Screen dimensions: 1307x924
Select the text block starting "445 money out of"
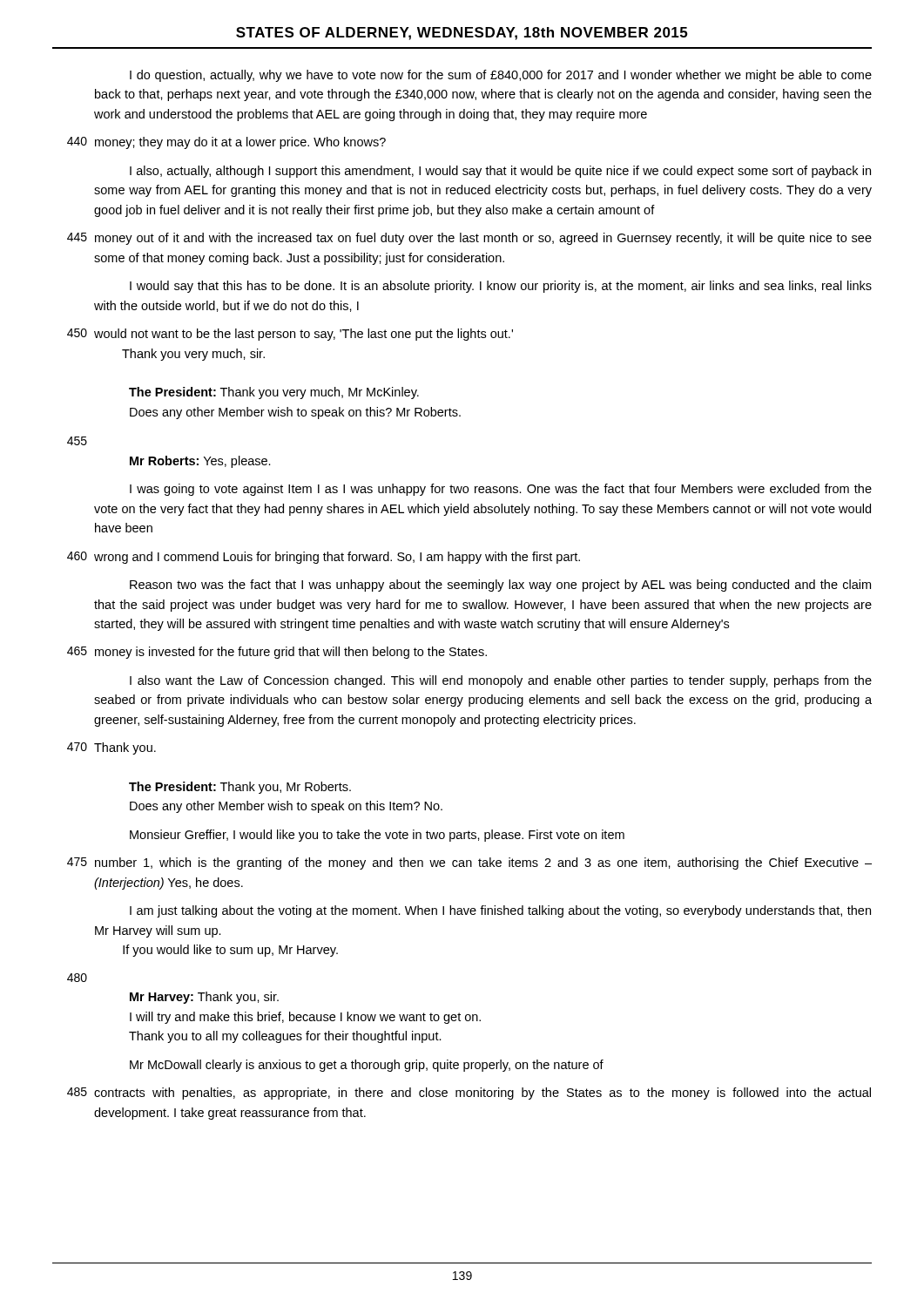462,253
